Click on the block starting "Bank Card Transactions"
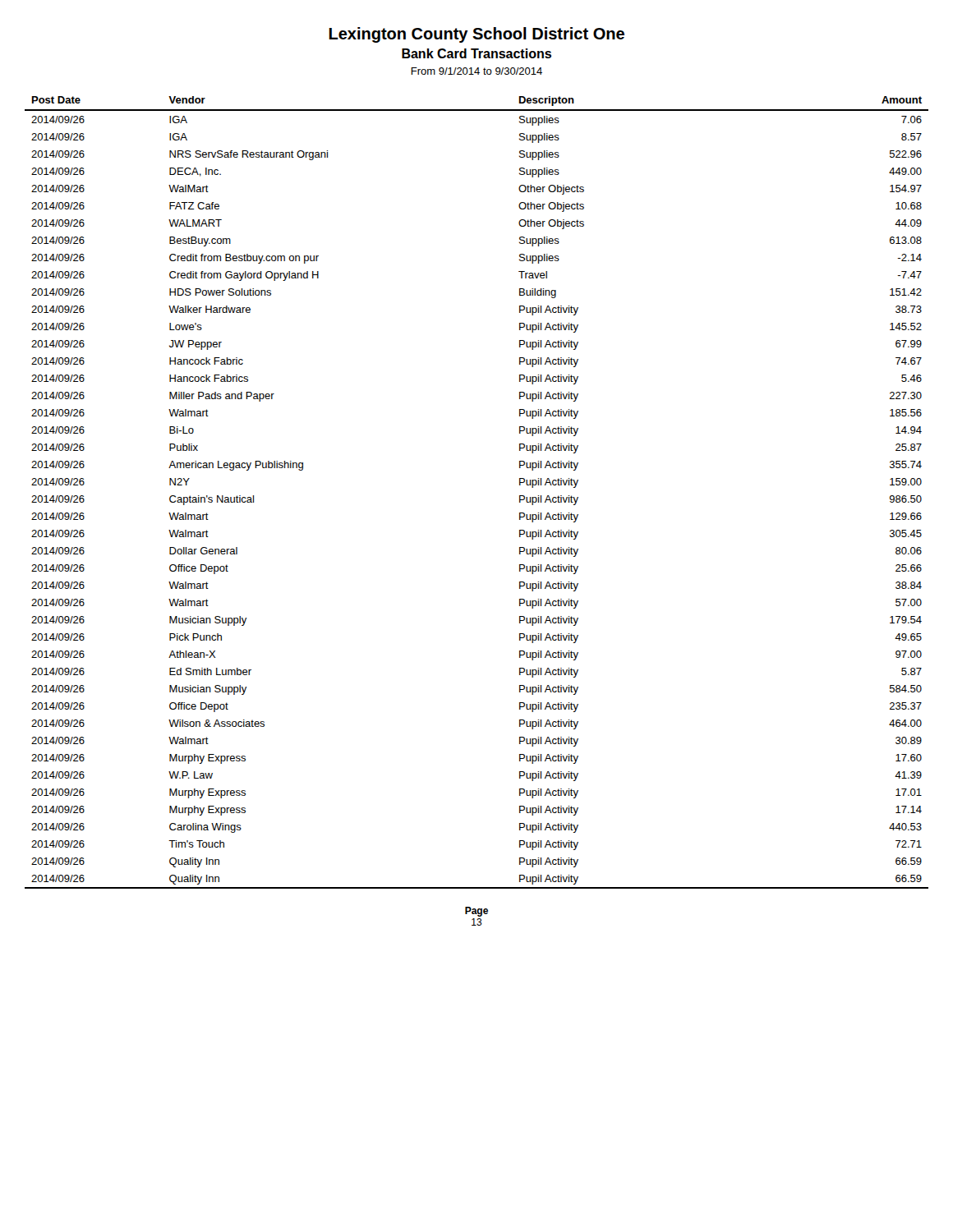Viewport: 953px width, 1232px height. tap(476, 54)
